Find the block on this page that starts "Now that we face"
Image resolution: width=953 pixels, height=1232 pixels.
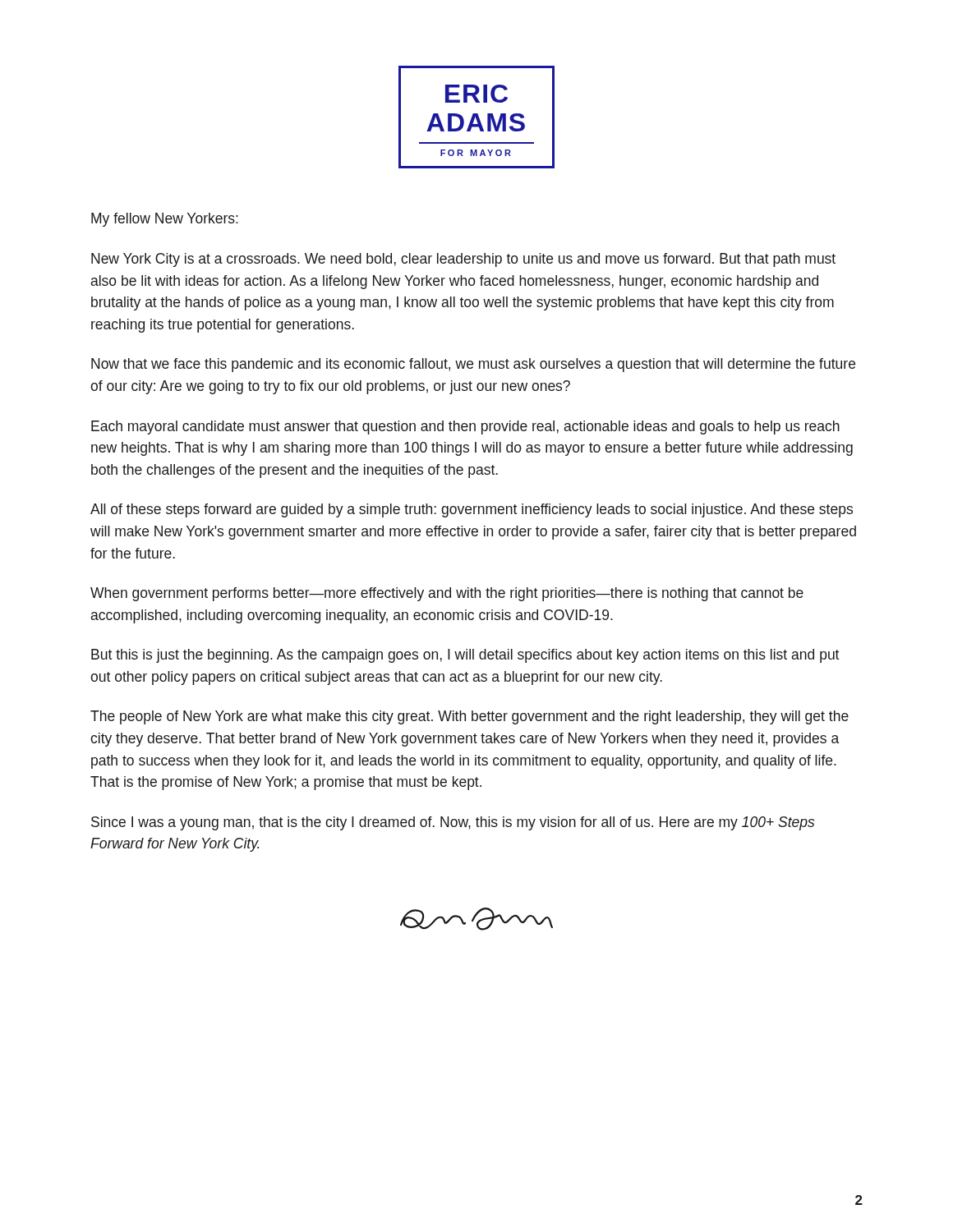point(473,375)
